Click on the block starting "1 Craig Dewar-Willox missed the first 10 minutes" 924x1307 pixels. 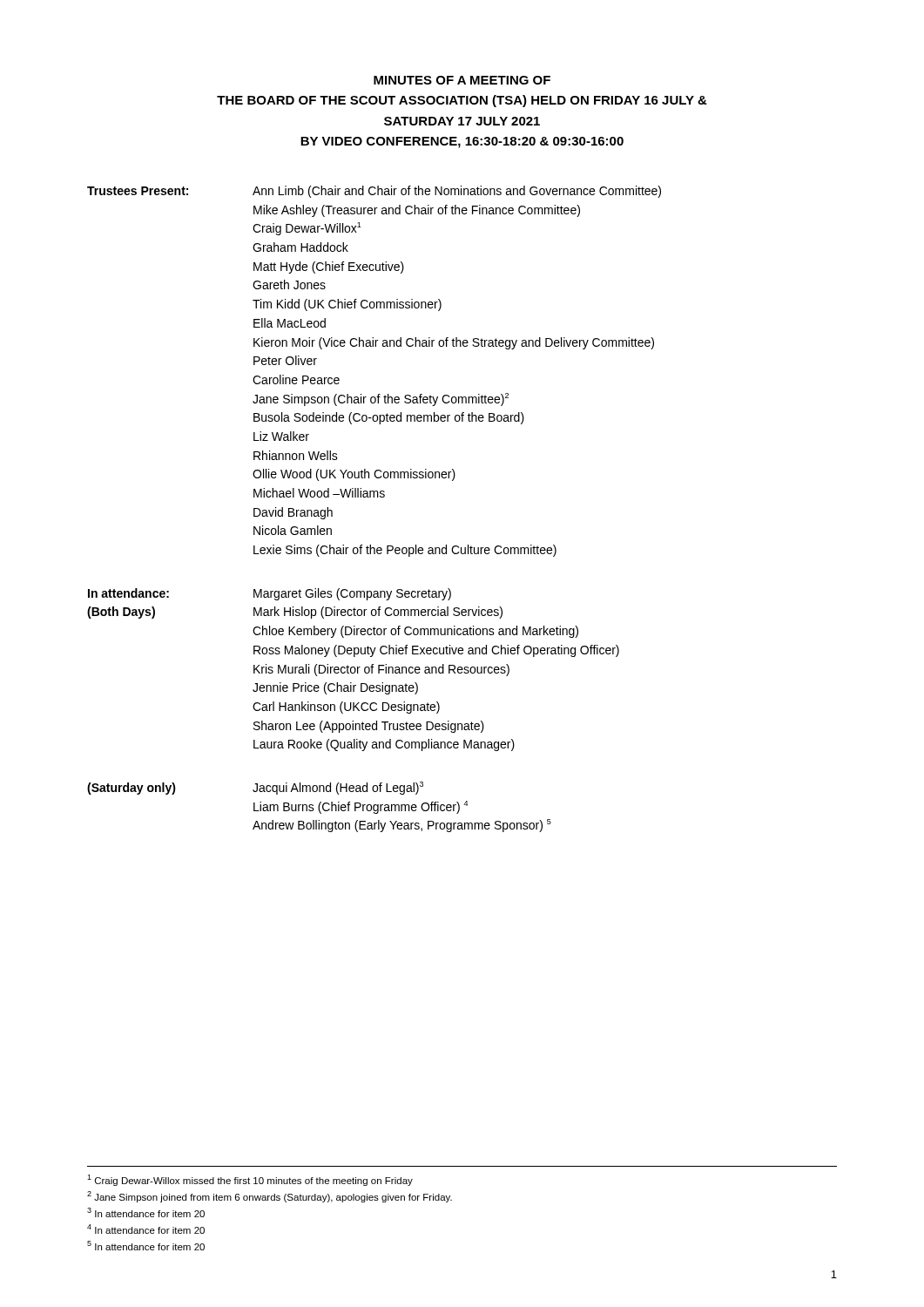(250, 1180)
